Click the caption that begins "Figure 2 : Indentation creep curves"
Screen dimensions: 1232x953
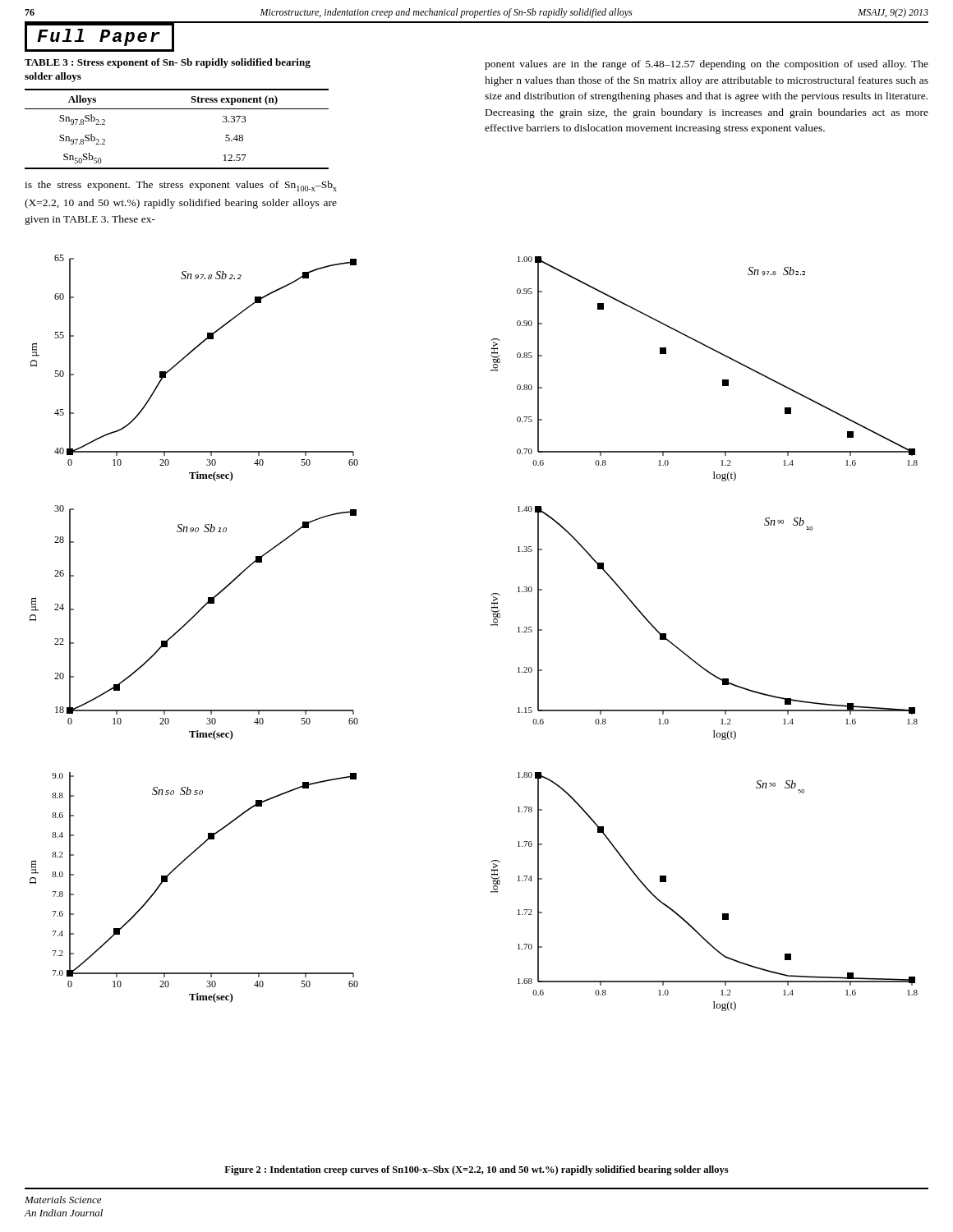[476, 1170]
